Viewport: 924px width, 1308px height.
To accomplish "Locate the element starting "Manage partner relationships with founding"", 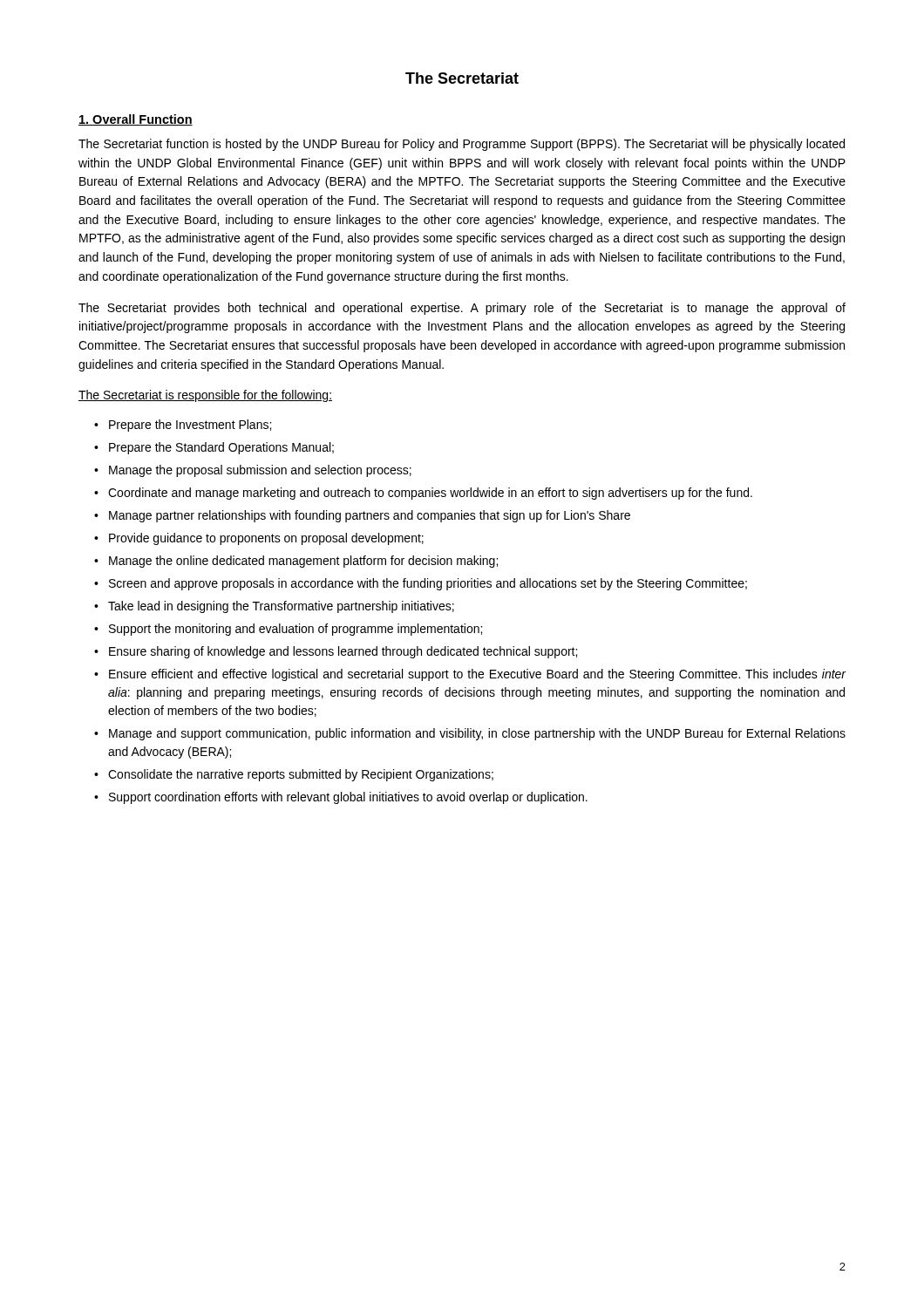I will (x=470, y=516).
